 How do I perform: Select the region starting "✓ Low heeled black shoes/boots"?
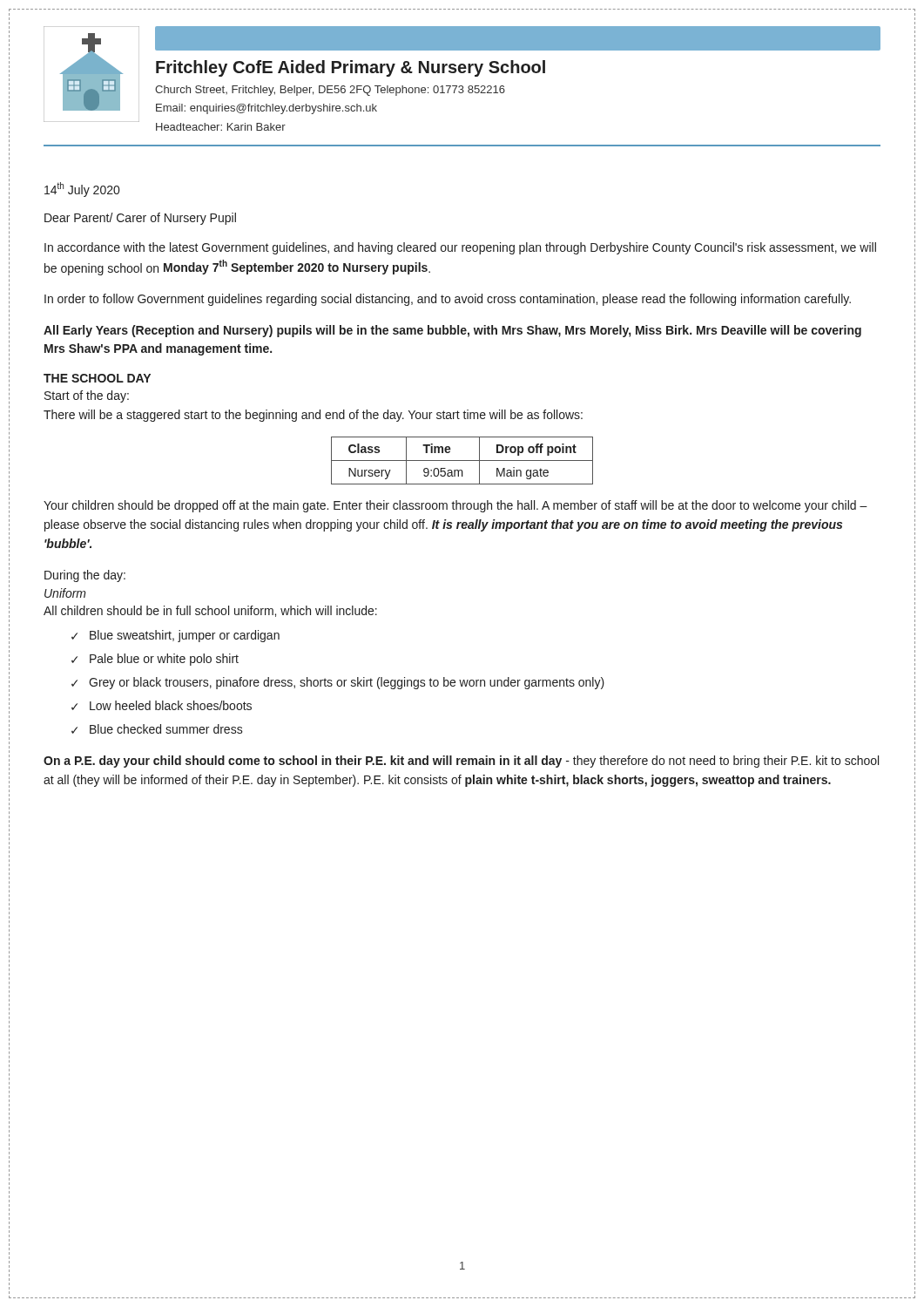(x=162, y=705)
